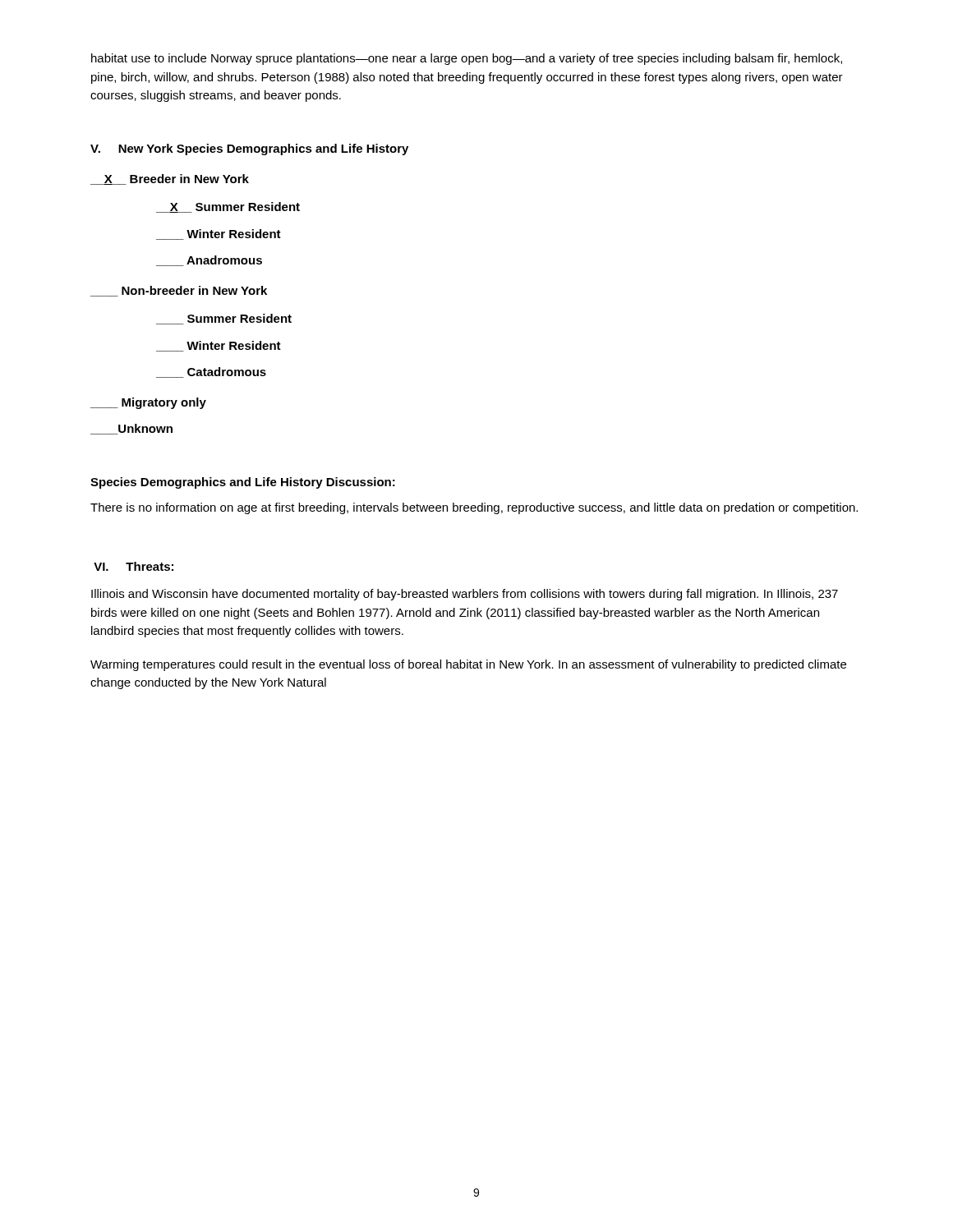
Task: Click on the list item that says "____ Non-breeder in New York"
Action: [179, 290]
